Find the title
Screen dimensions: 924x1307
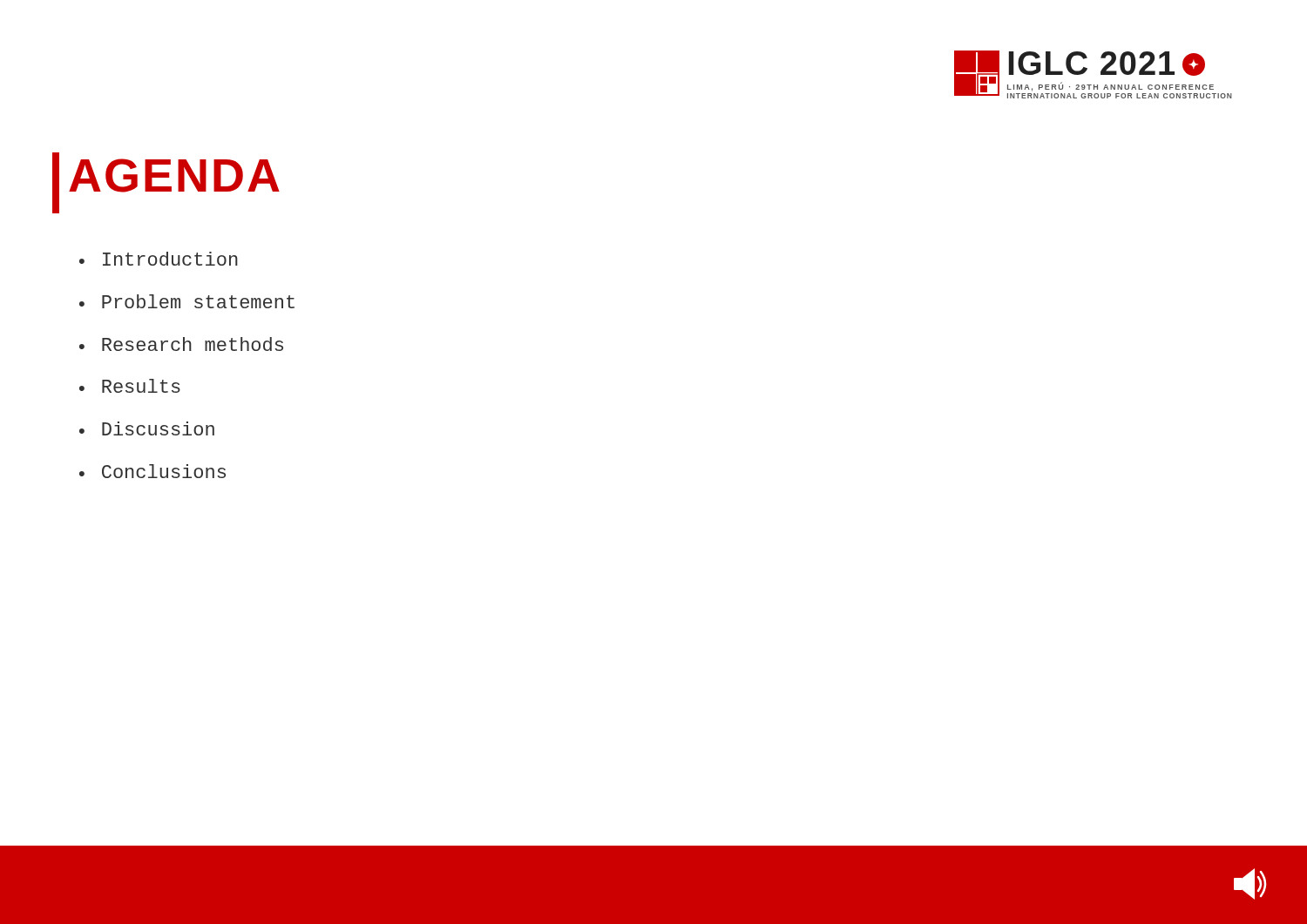(x=175, y=175)
